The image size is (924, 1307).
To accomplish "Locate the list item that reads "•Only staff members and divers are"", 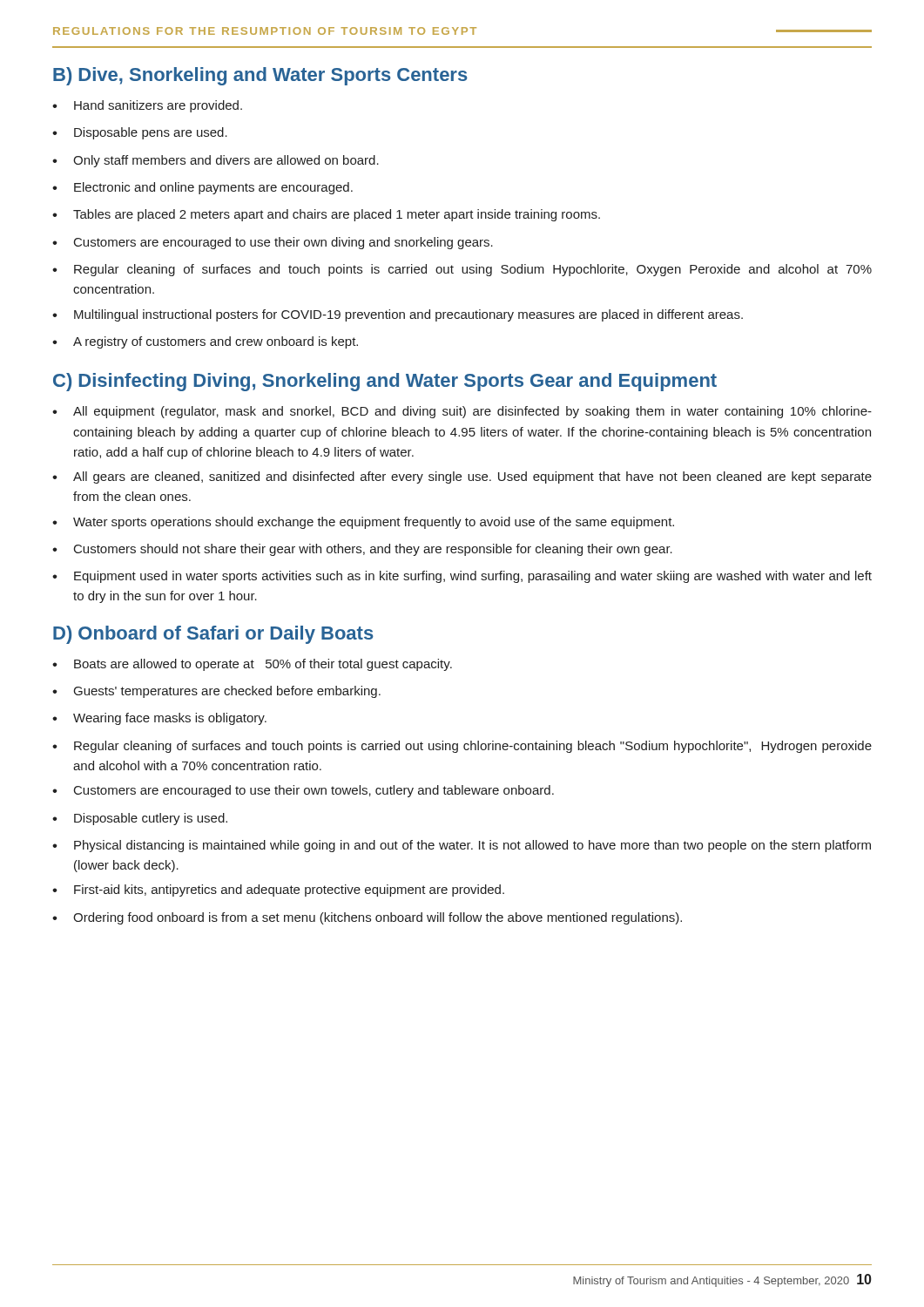I will [x=216, y=161].
